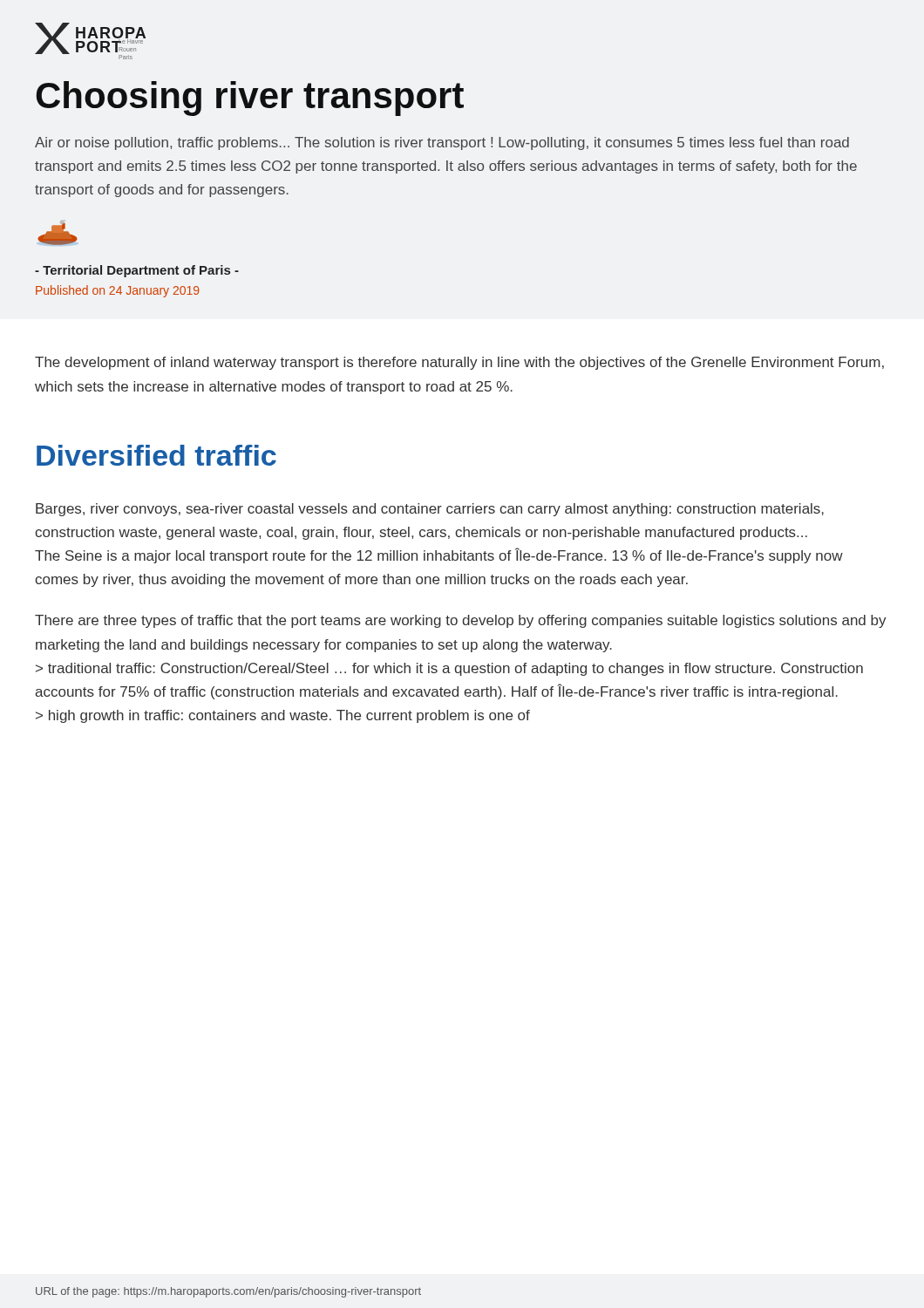Locate the text block that reads "There are three types of"
Viewport: 924px width, 1308px height.
[462, 668]
